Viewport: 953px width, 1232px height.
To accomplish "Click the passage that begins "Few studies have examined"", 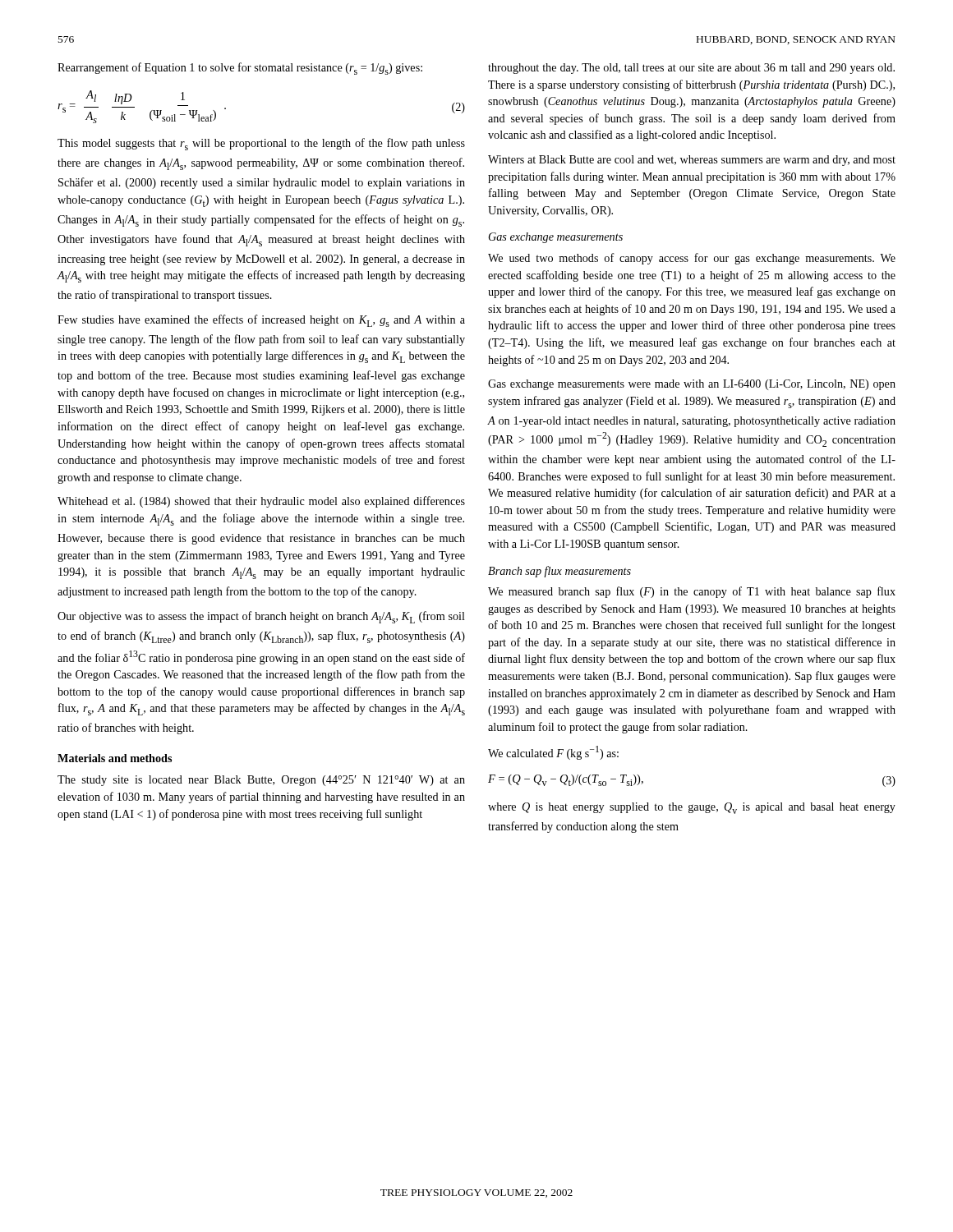I will click(261, 398).
